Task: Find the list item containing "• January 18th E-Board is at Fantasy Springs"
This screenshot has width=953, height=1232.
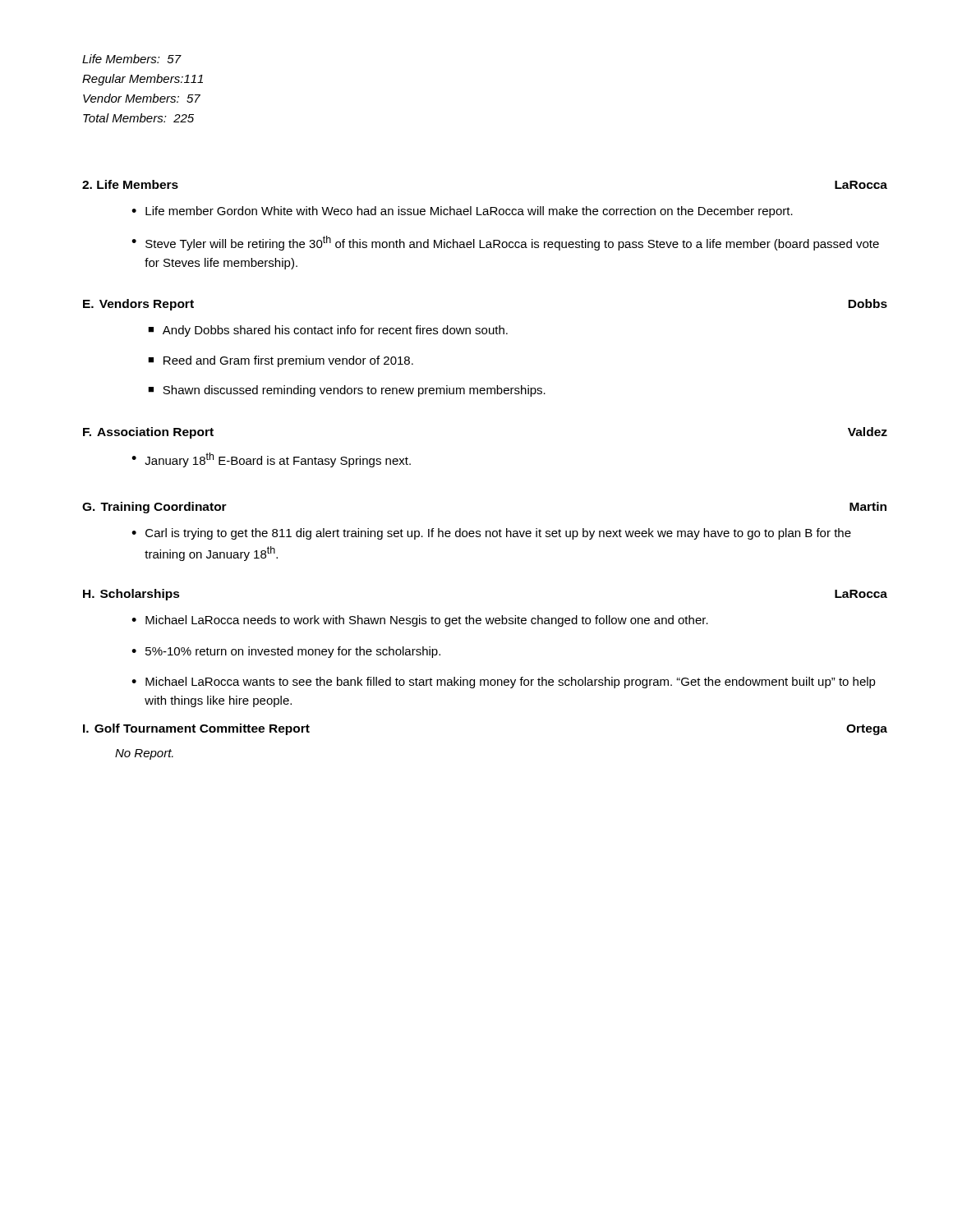Action: click(272, 460)
